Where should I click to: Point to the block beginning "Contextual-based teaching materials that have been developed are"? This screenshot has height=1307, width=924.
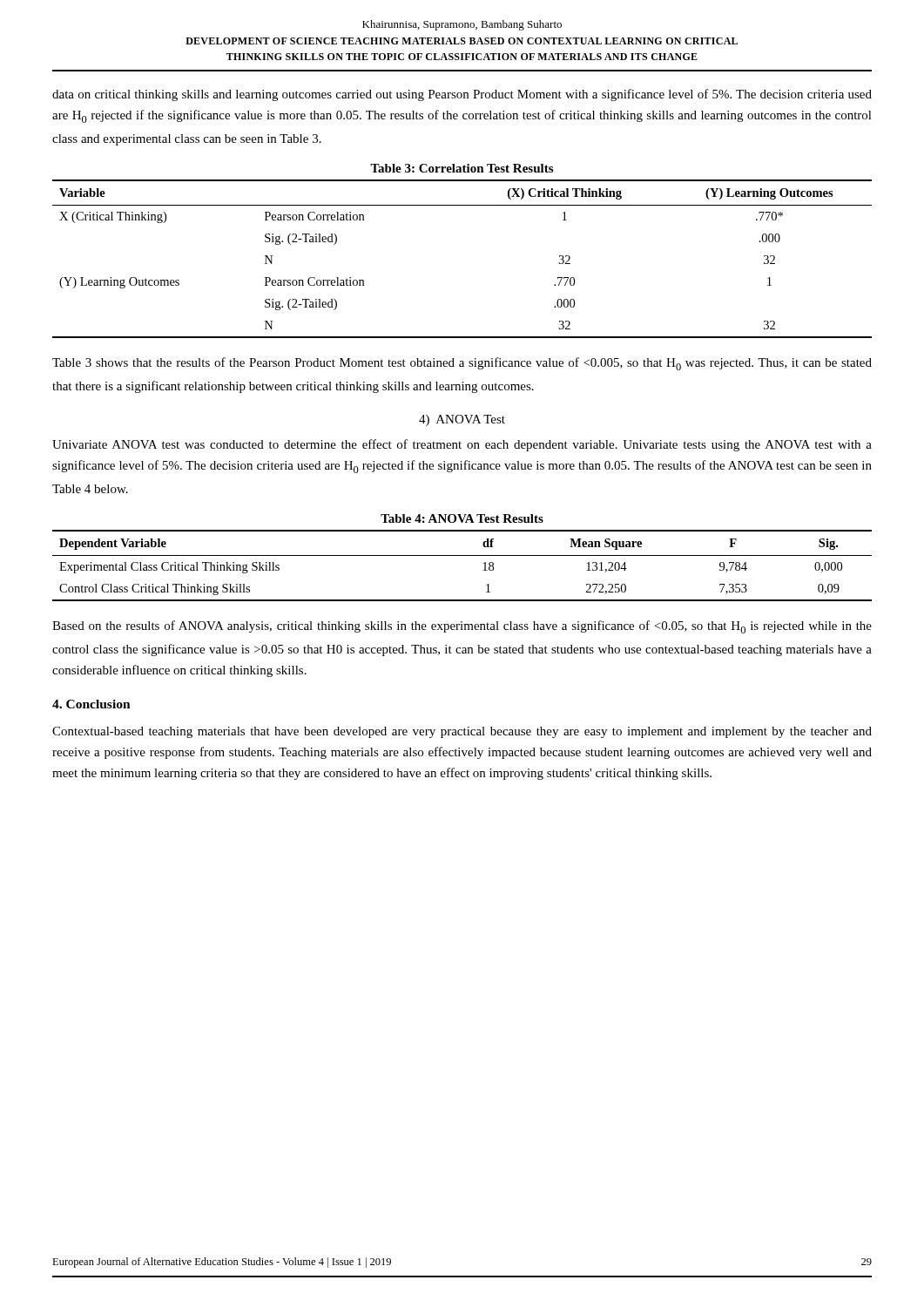pyautogui.click(x=462, y=752)
